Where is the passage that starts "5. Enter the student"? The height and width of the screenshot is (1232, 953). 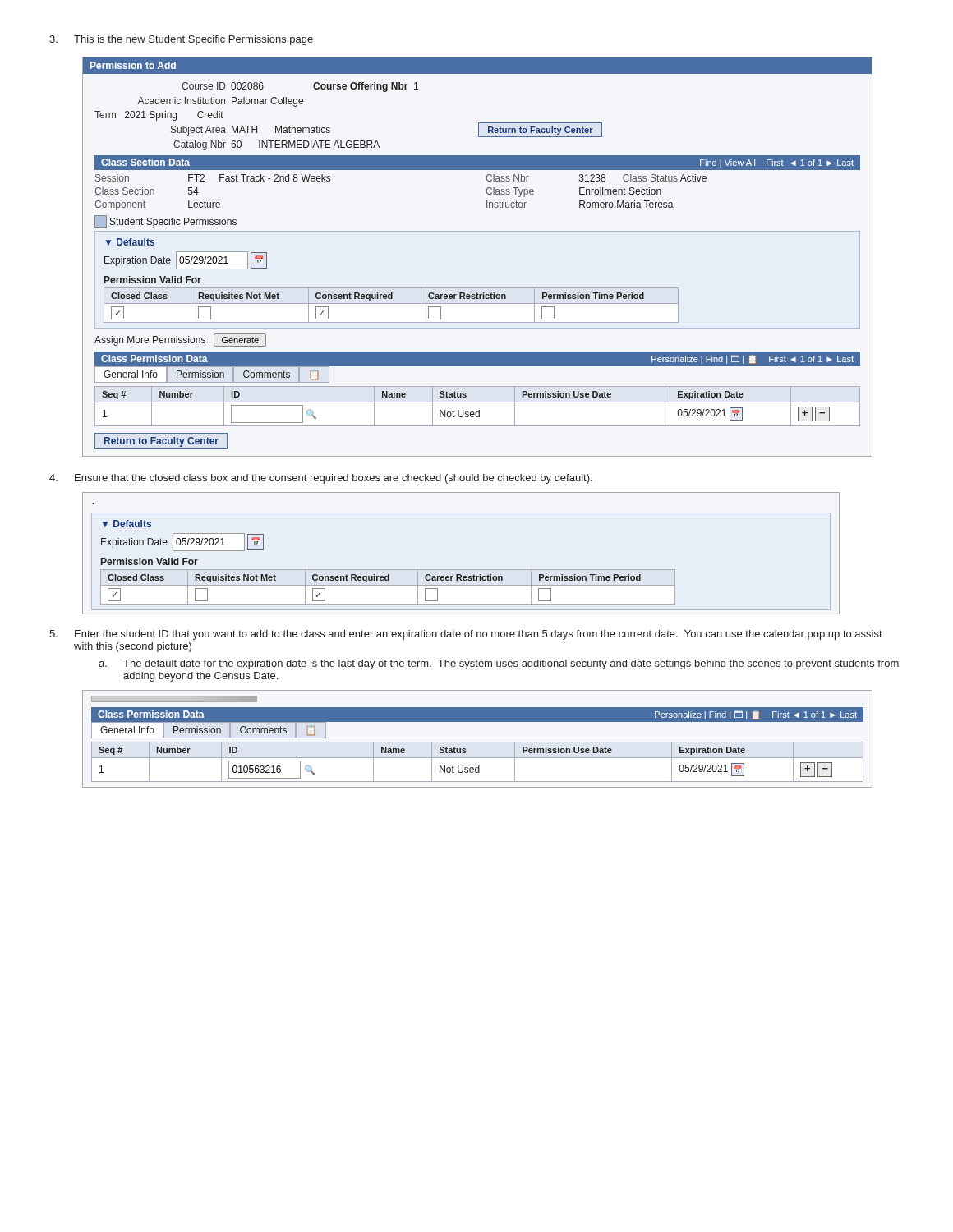click(x=476, y=640)
